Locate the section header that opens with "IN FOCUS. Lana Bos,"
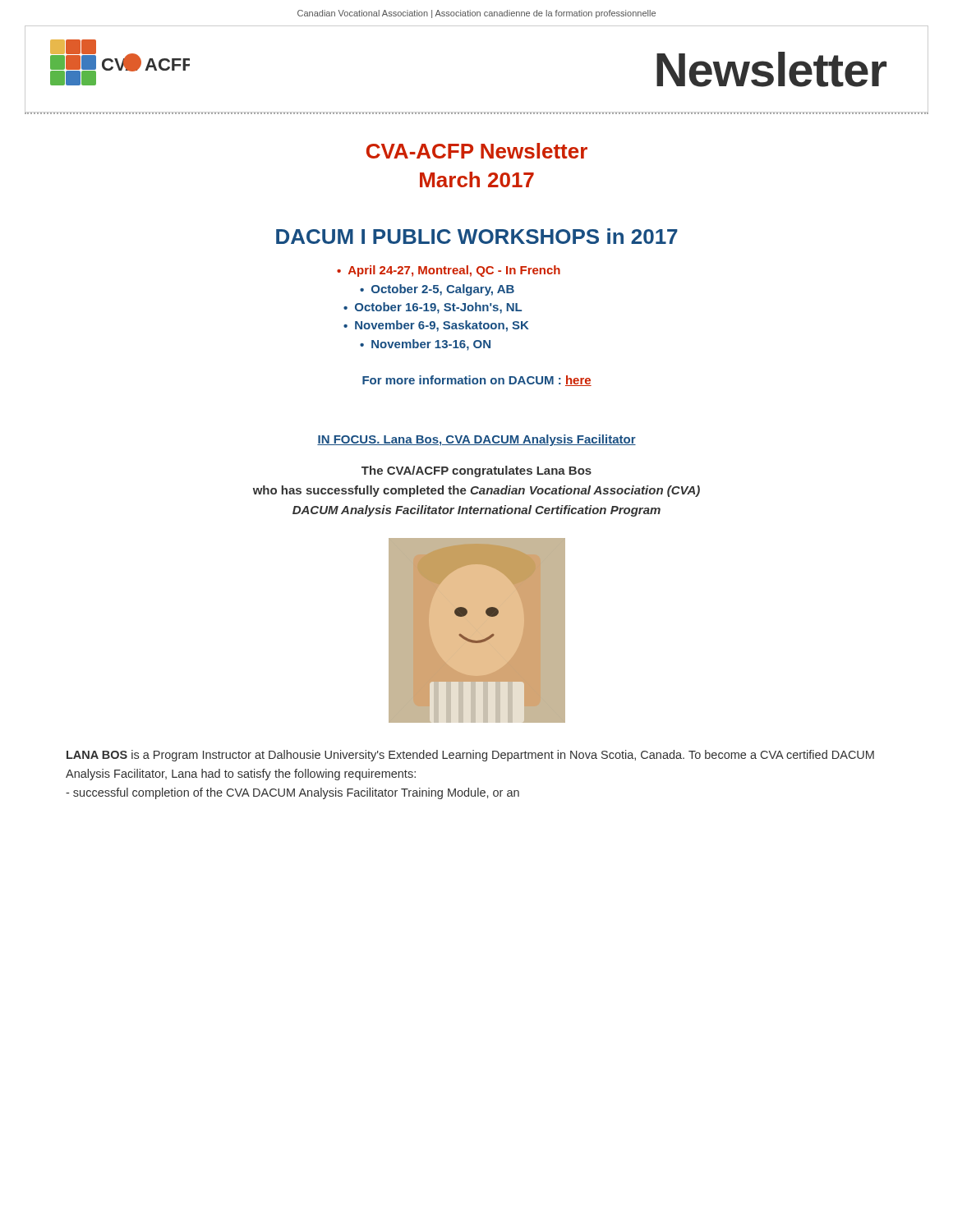 click(476, 439)
